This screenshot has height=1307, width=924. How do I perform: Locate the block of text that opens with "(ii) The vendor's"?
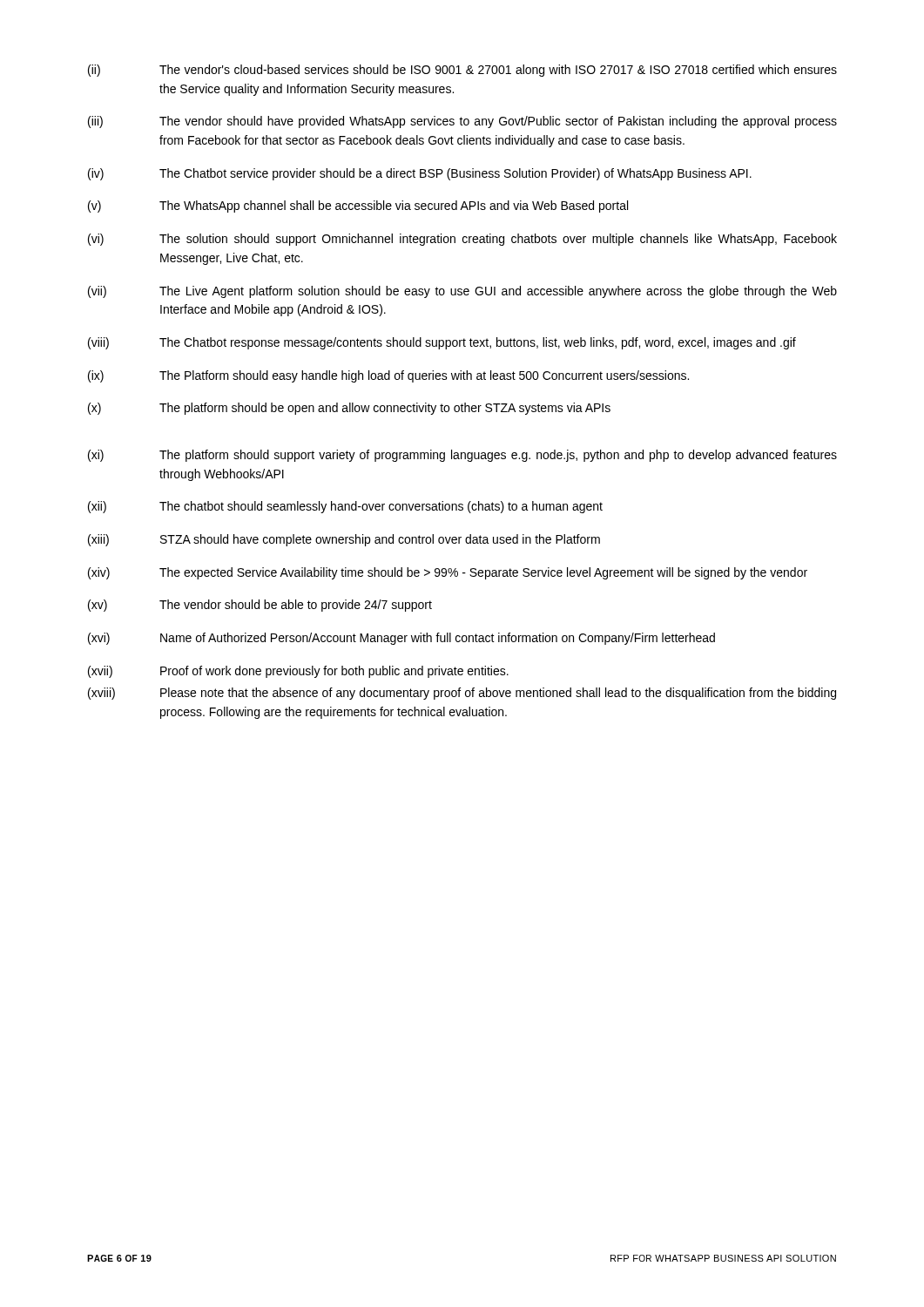pyautogui.click(x=462, y=80)
